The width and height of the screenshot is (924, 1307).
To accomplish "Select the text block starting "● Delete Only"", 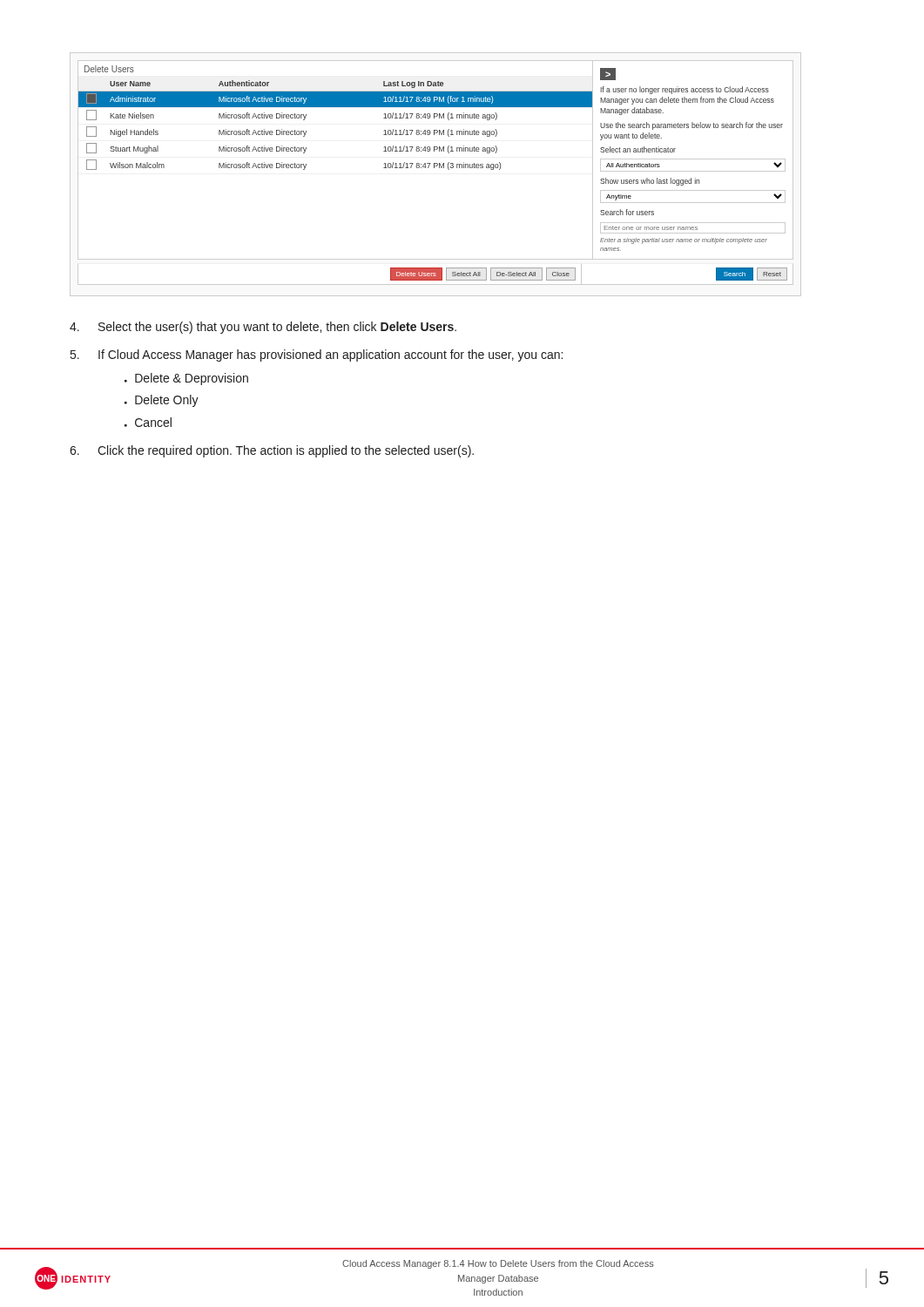I will [161, 400].
